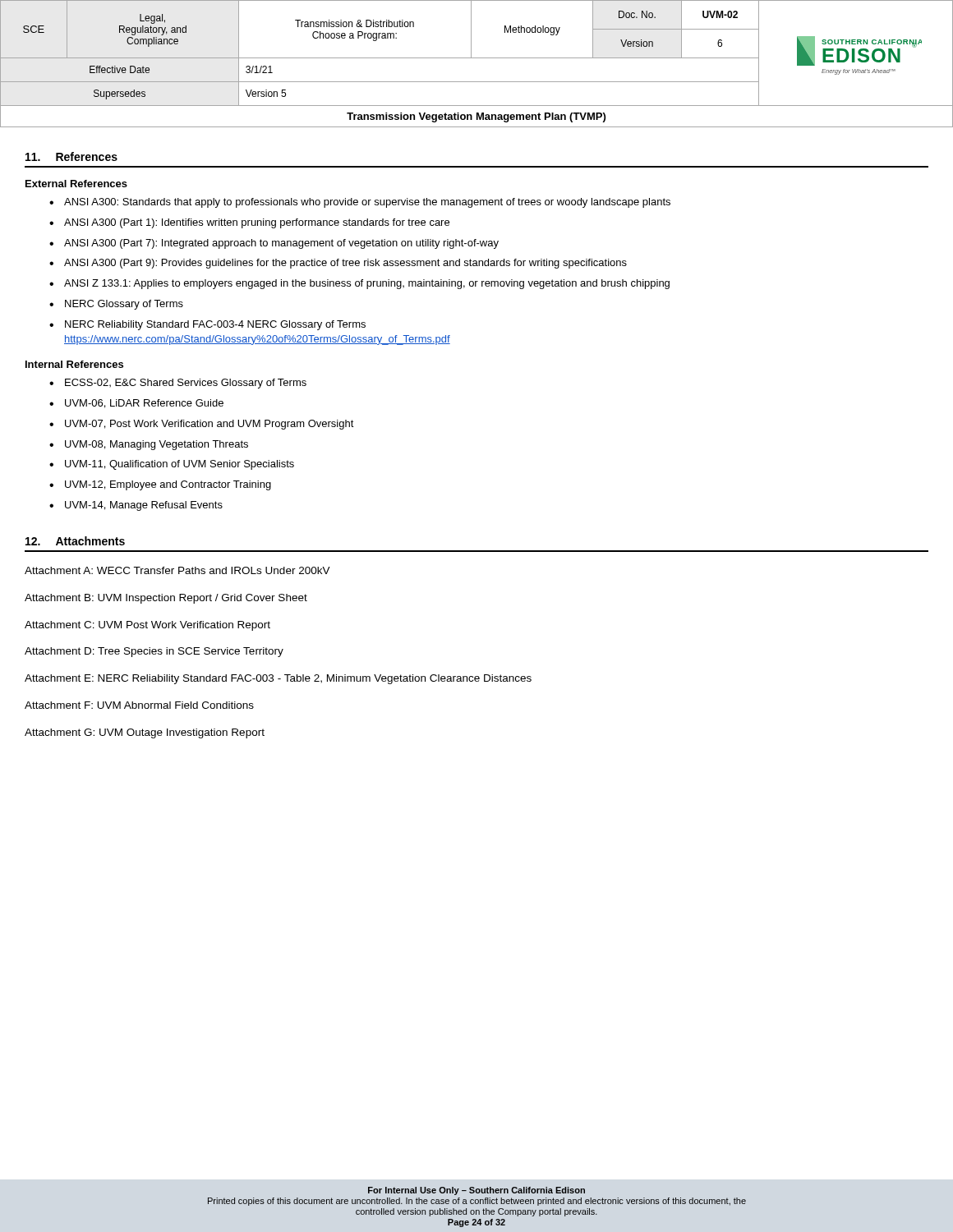The width and height of the screenshot is (953, 1232).
Task: Point to the block beginning "Attachment G: UVM"
Action: pos(145,732)
